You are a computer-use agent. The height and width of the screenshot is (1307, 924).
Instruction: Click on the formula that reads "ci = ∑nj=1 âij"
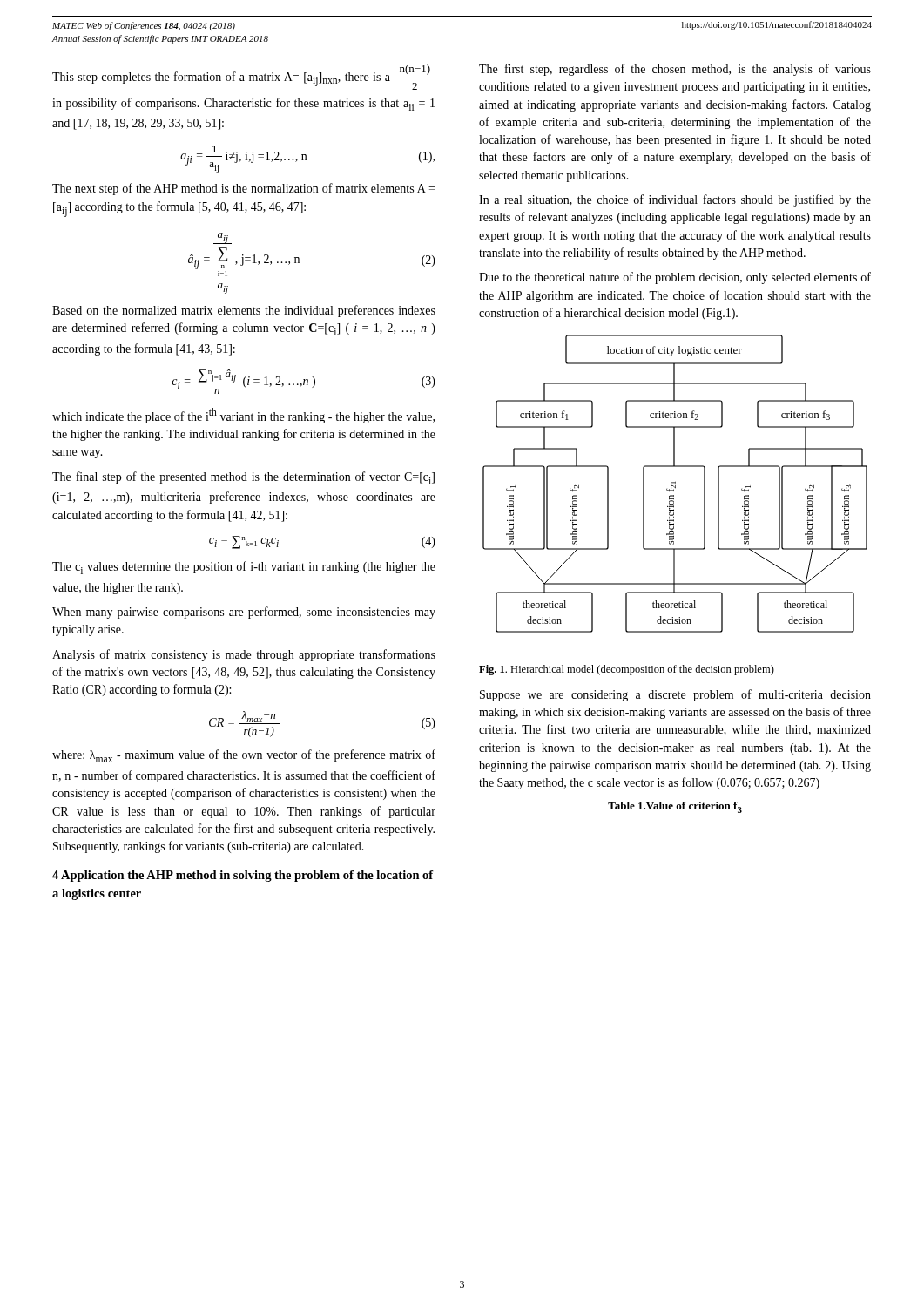(304, 382)
